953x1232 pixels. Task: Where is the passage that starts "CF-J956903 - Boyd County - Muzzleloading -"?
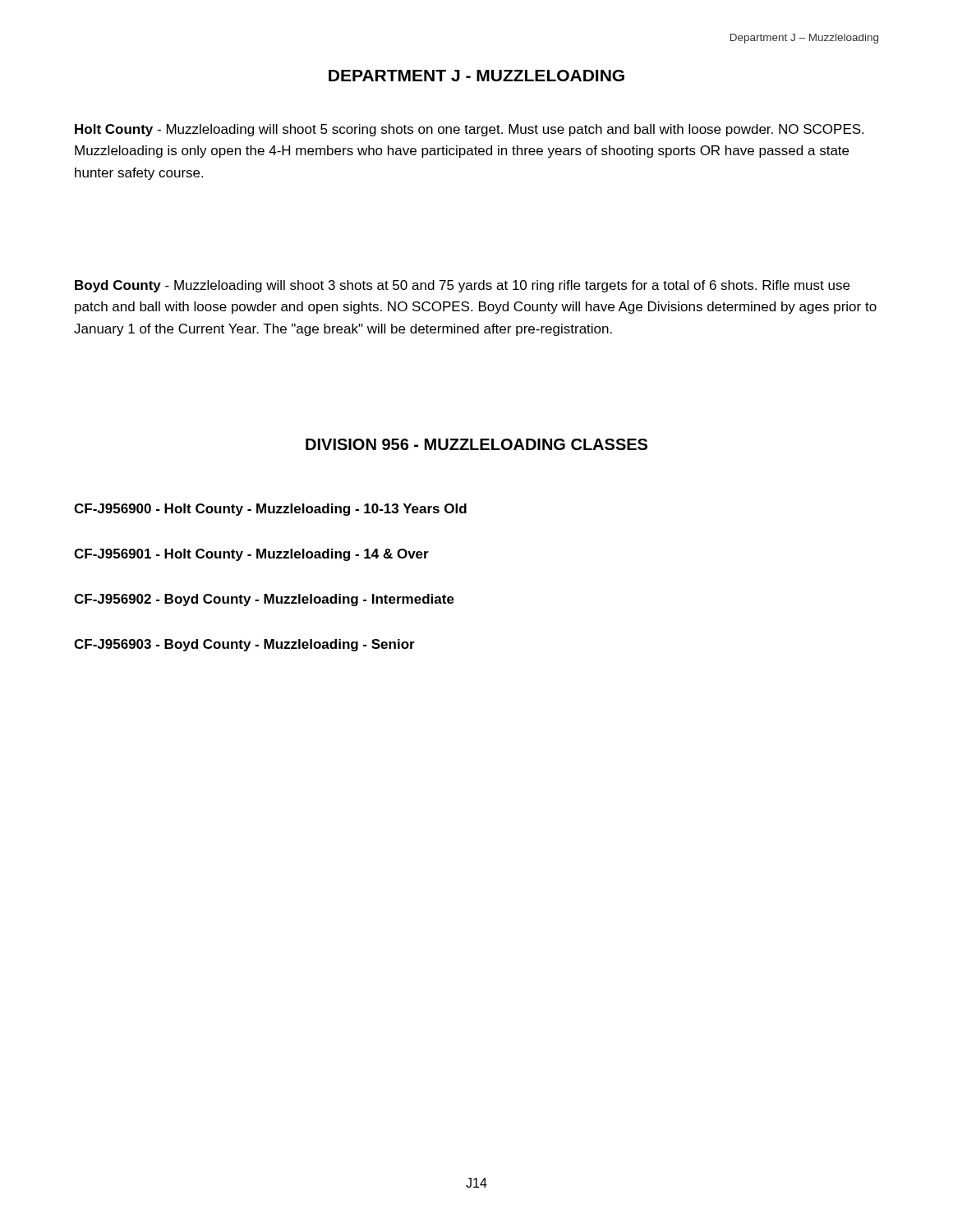coord(244,644)
